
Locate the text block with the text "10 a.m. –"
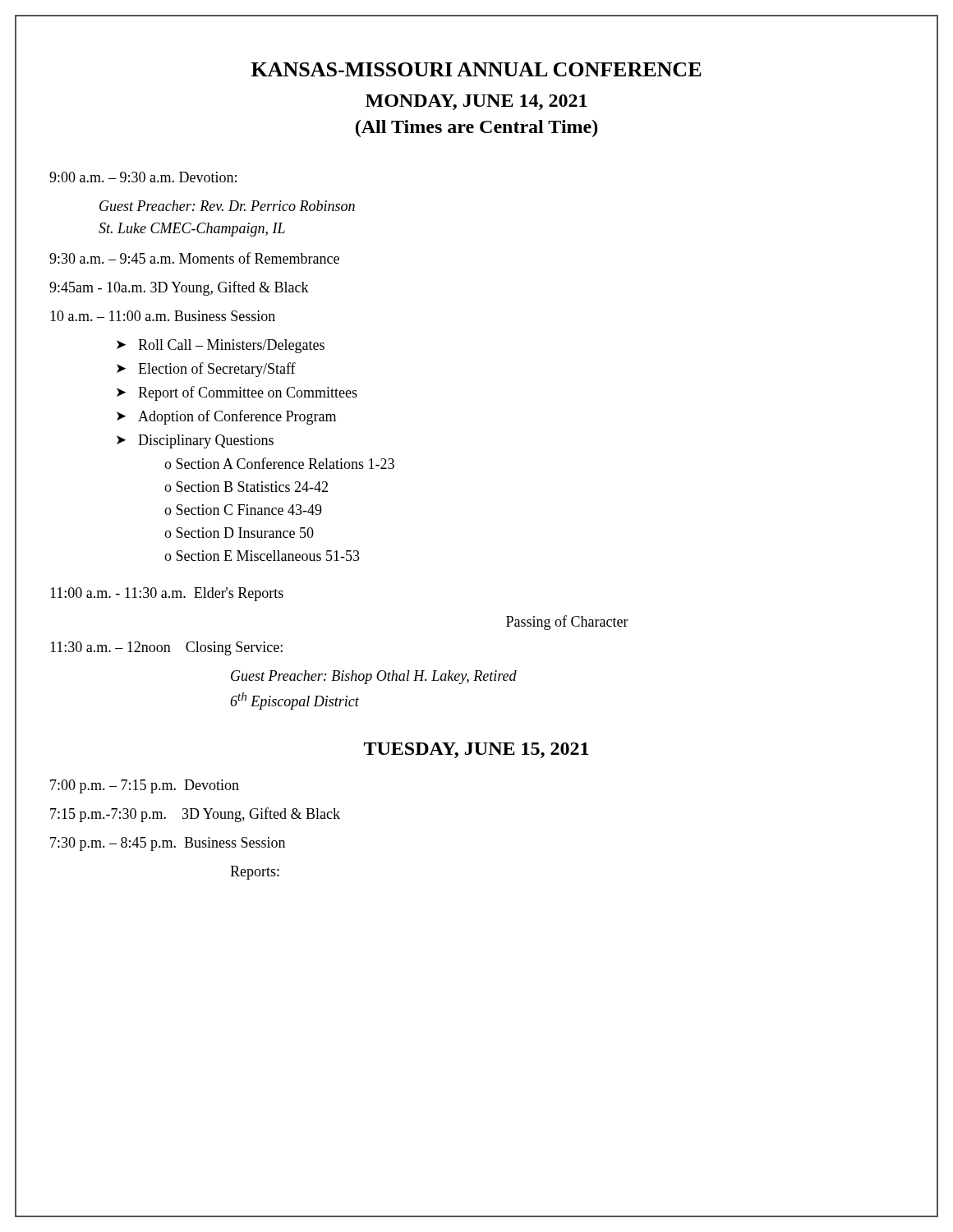click(x=162, y=316)
